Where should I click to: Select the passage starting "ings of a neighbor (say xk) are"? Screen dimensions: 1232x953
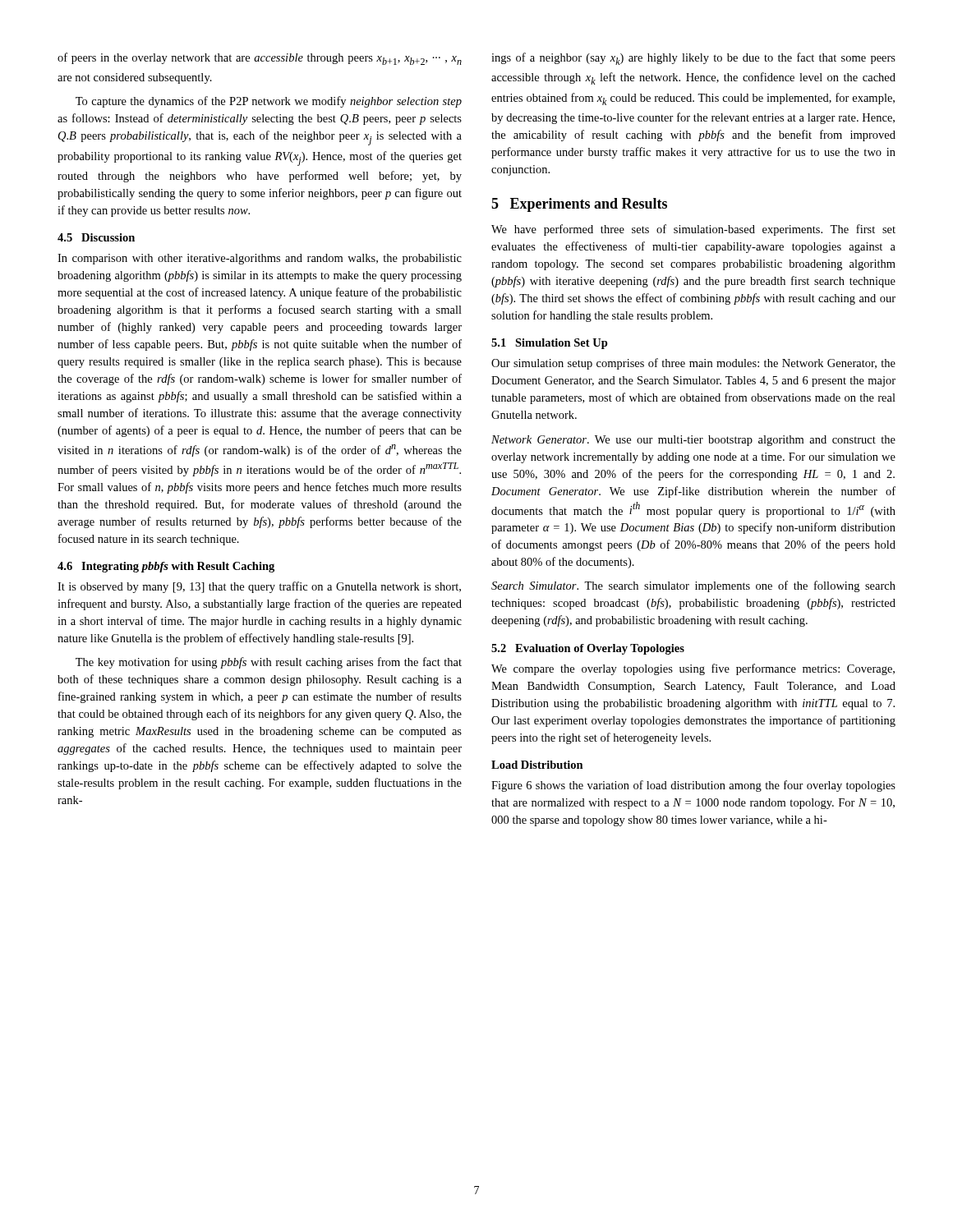693,114
